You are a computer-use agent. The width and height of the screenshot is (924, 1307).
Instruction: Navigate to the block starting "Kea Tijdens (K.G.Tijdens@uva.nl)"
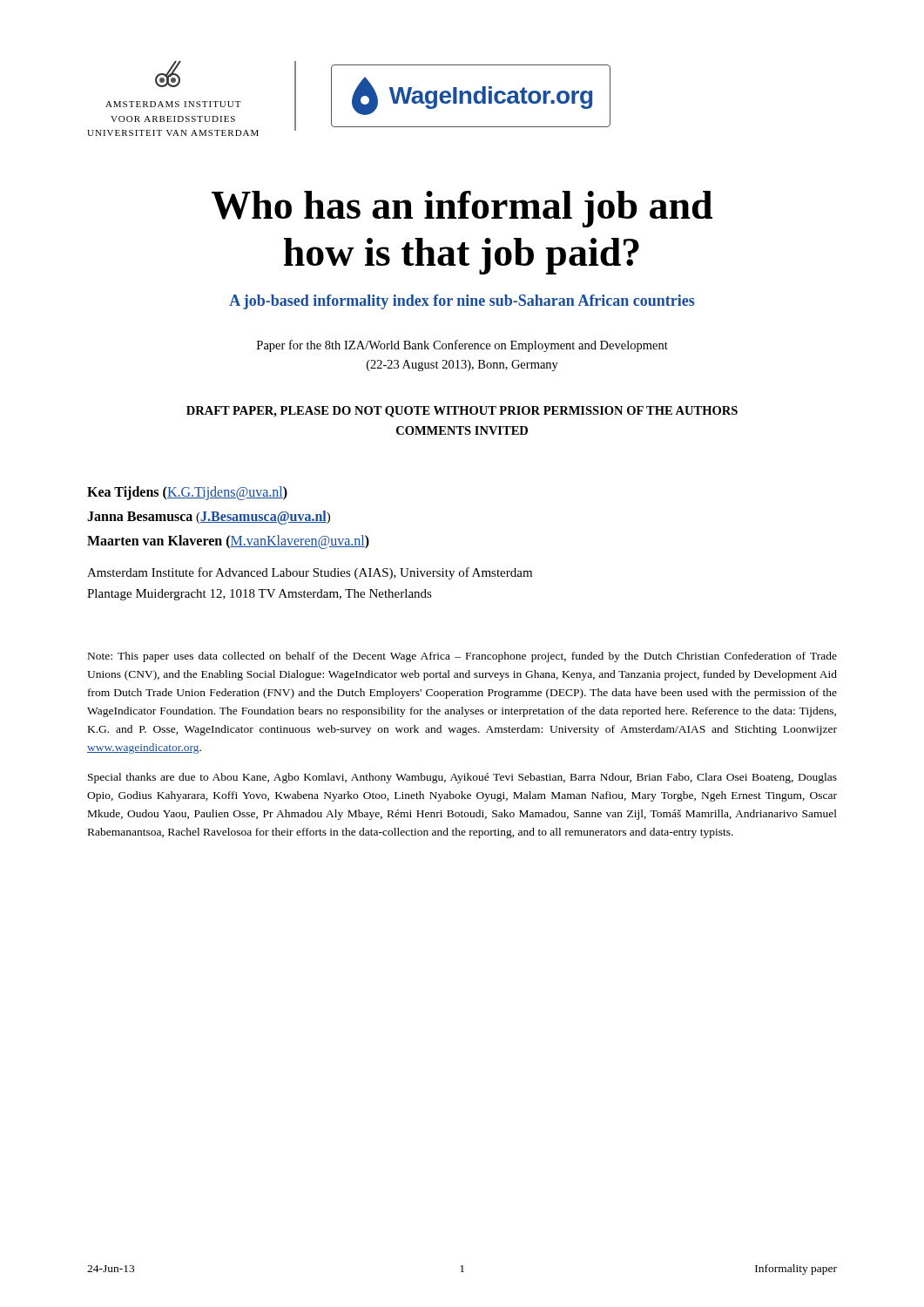tap(187, 492)
